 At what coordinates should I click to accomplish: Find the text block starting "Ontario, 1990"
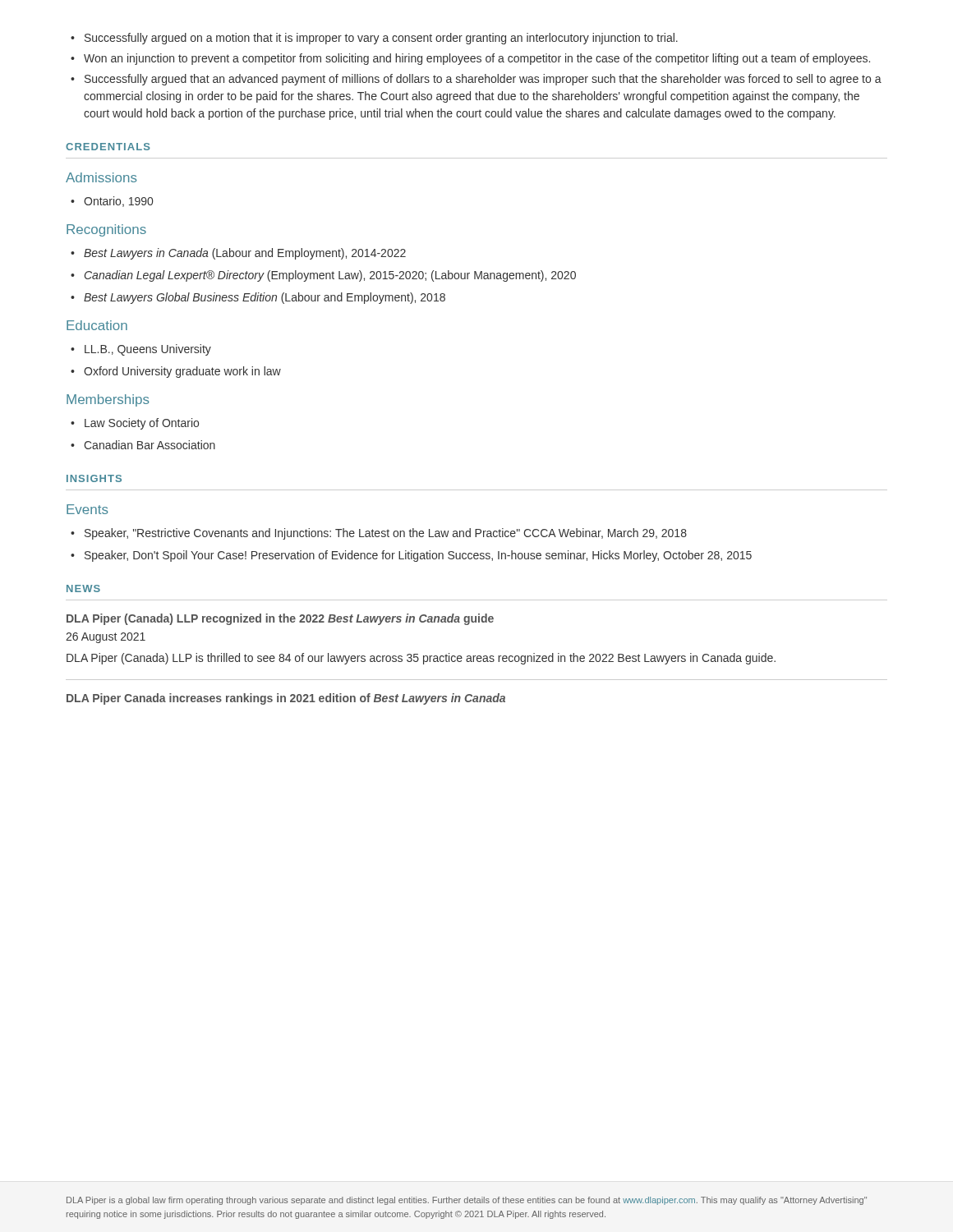[112, 202]
